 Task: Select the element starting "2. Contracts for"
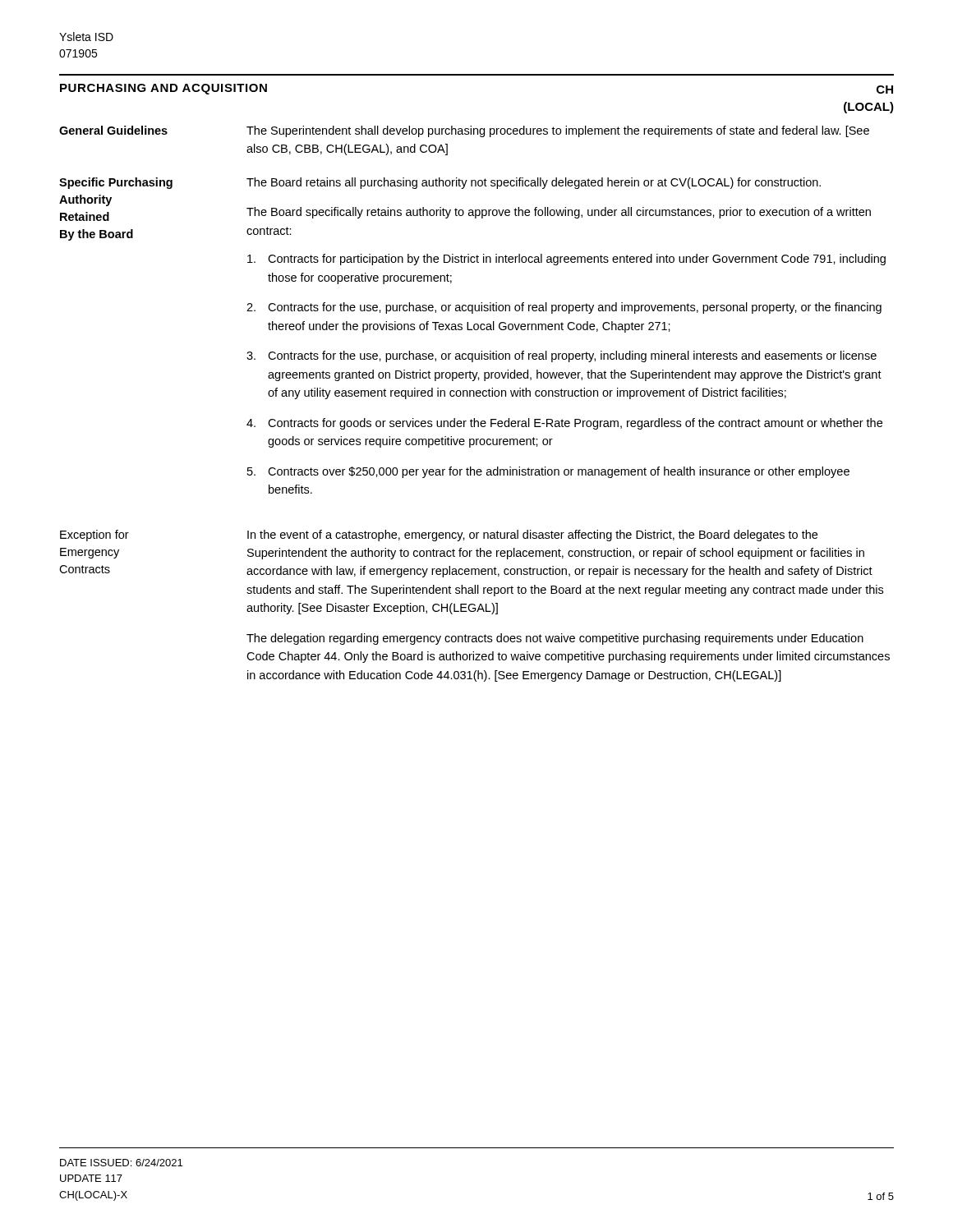tap(570, 317)
